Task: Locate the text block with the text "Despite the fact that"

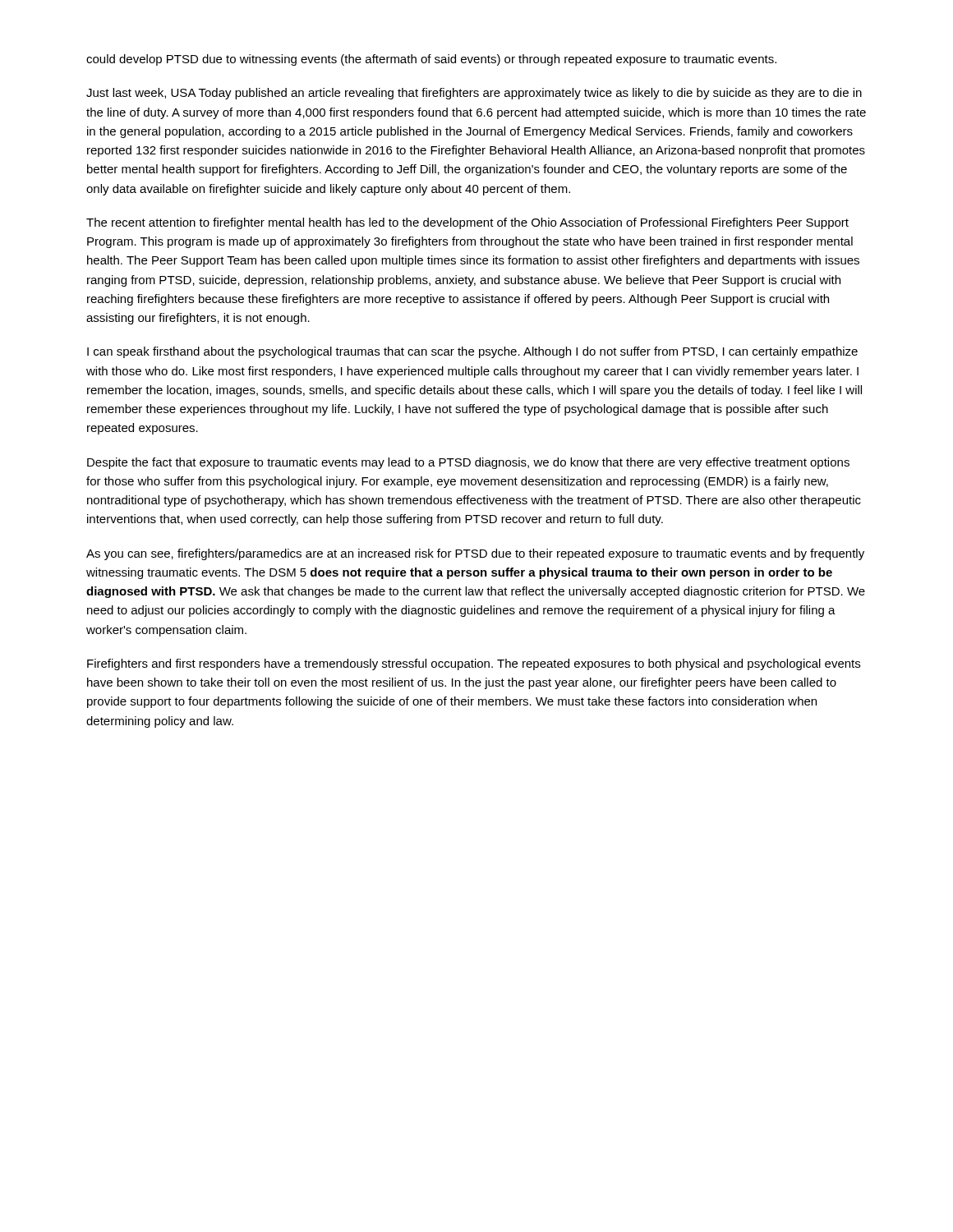Action: click(474, 490)
